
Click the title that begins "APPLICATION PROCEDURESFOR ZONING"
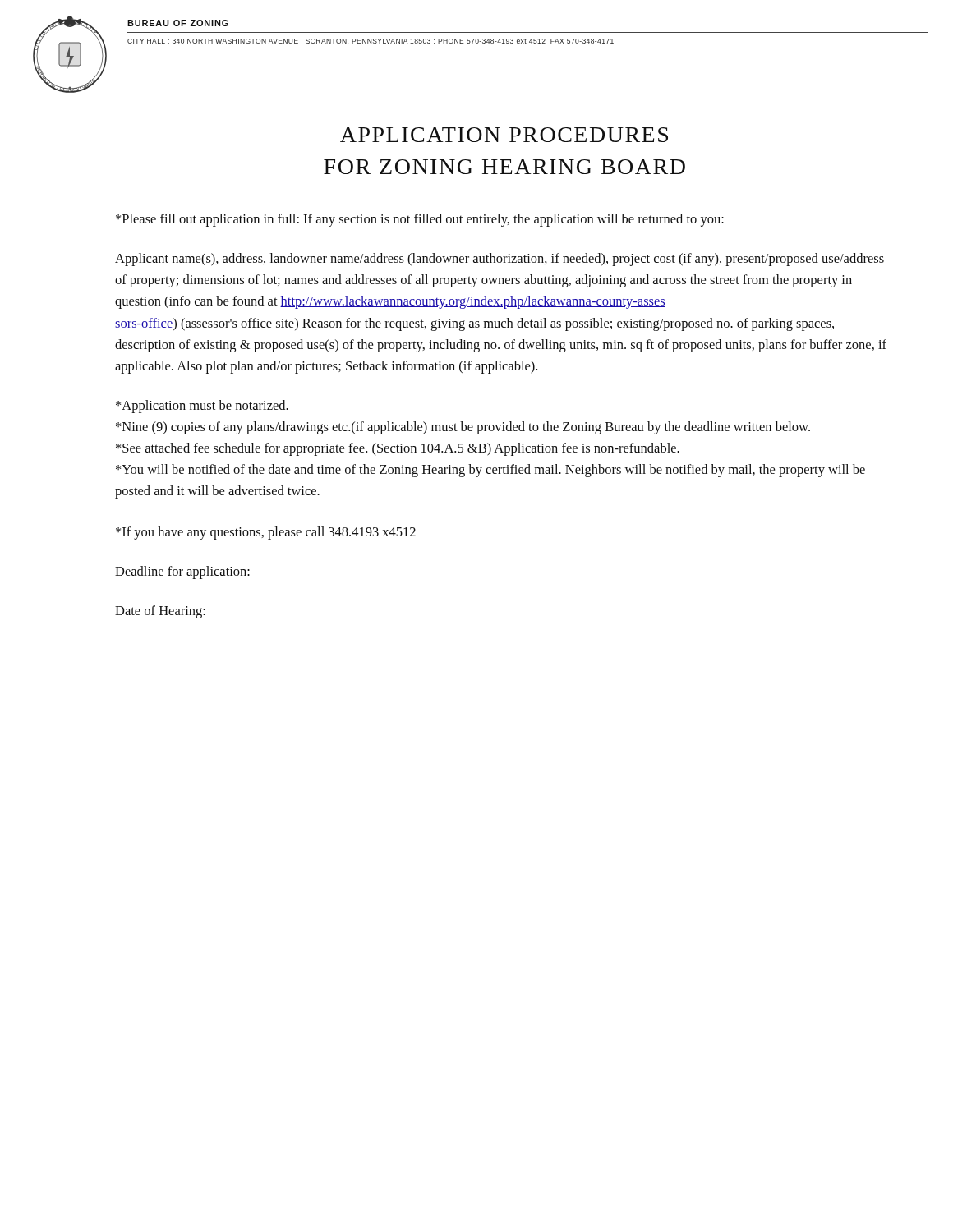505,150
